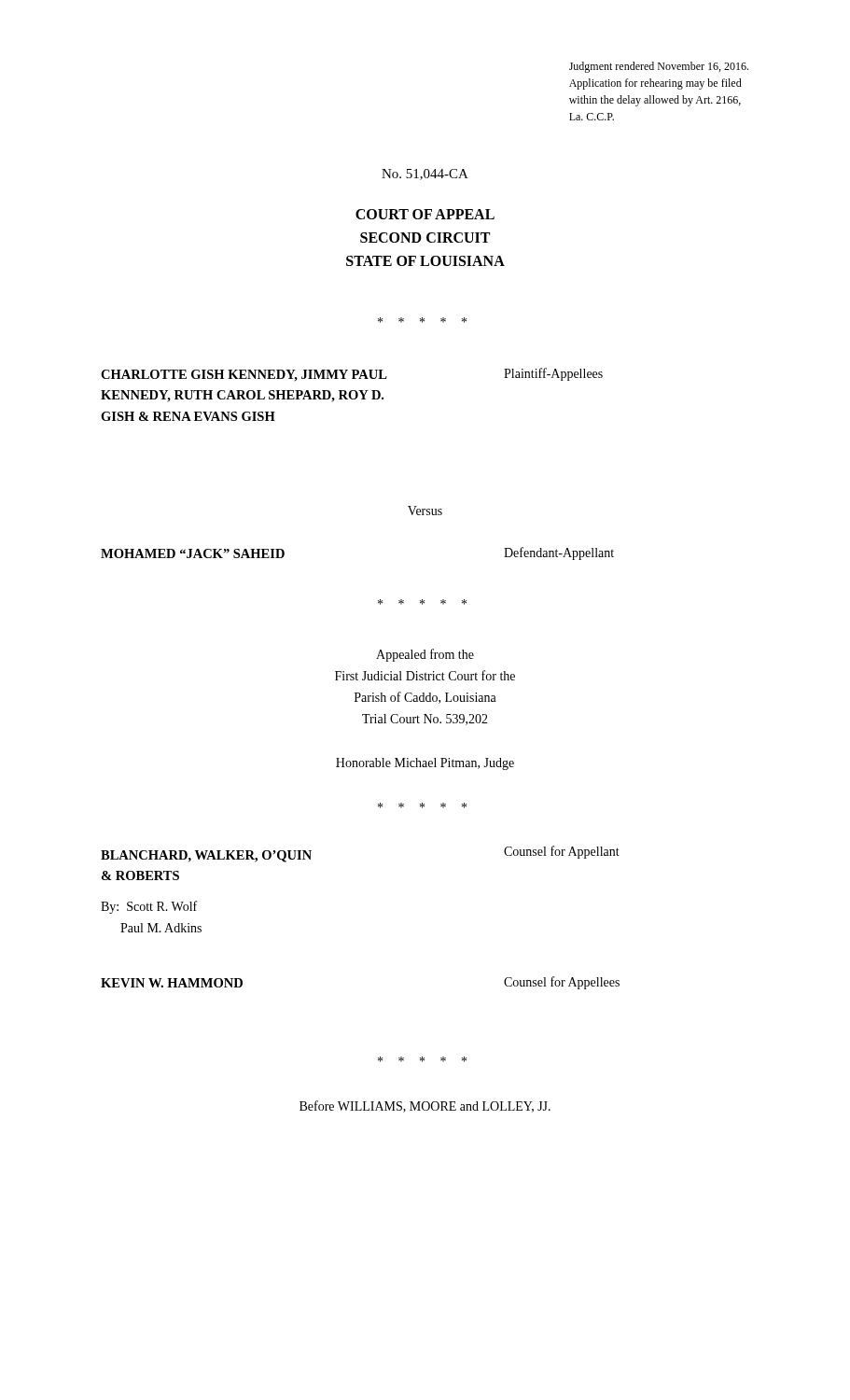Select the text with the text "Counsel for Appellees"

point(562,982)
